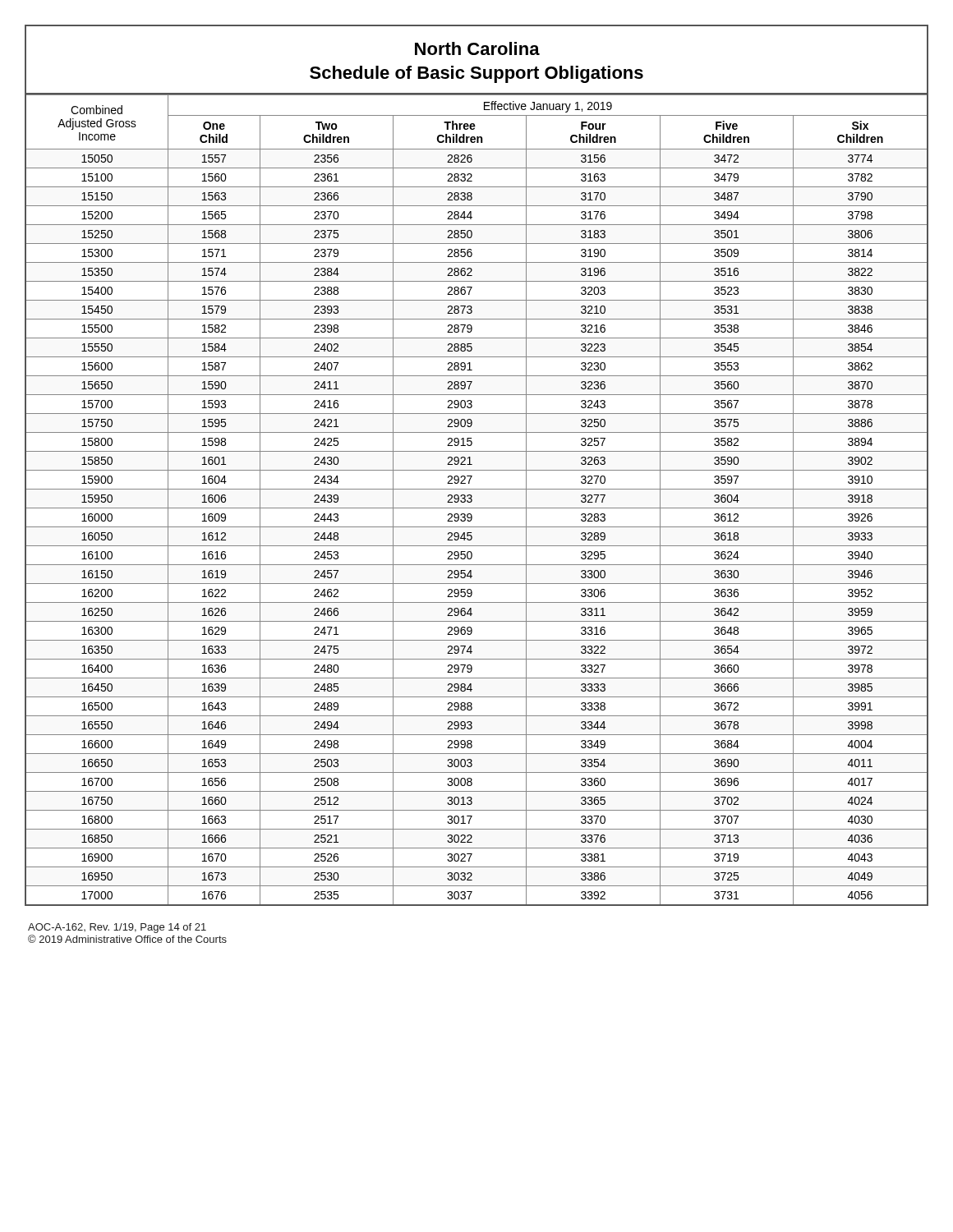Find the title that says "North CarolinaSchedule of Basic Support"
Viewport: 953px width, 1232px height.
click(476, 61)
